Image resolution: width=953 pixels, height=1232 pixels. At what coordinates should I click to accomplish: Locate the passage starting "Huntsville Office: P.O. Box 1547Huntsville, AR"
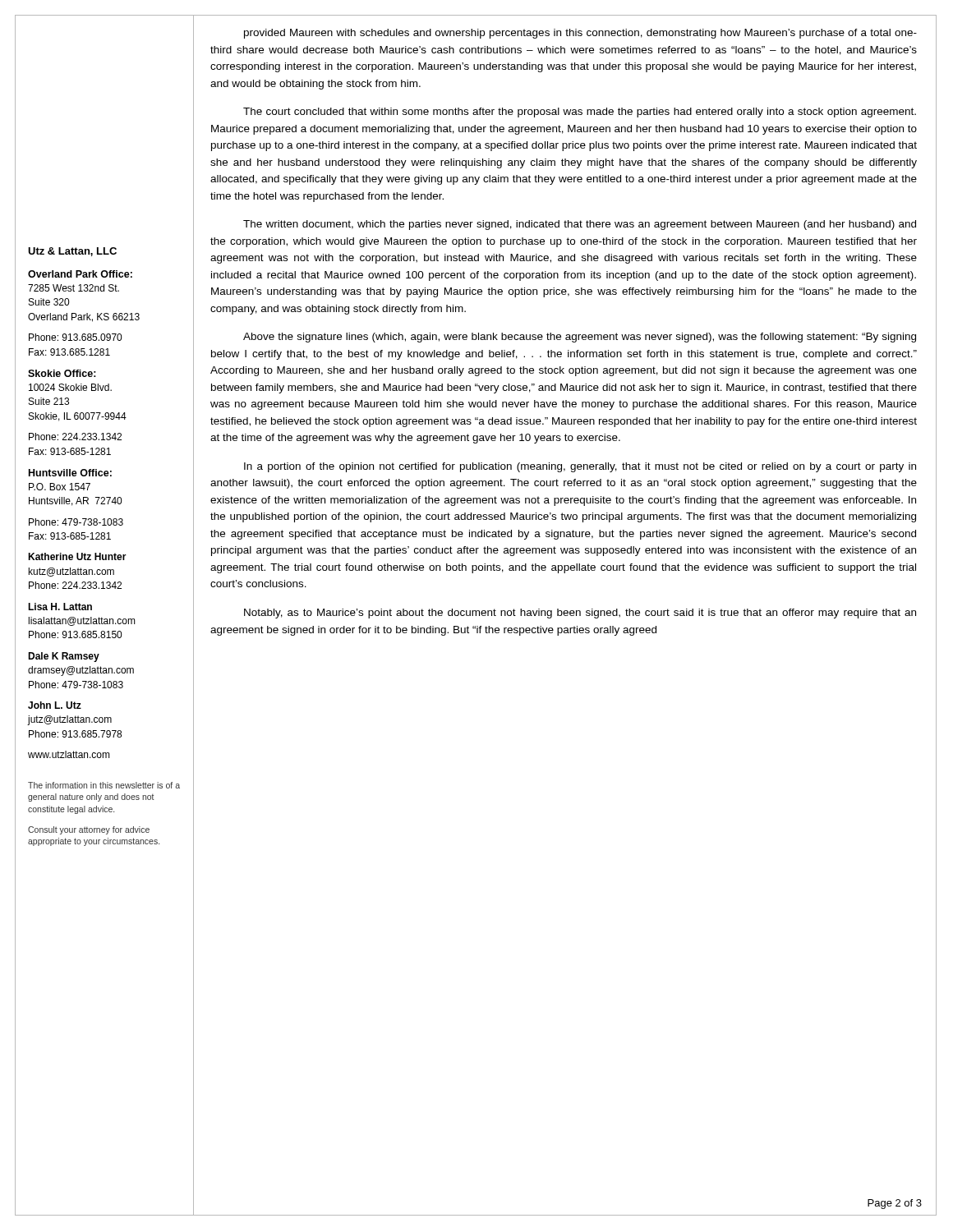click(x=105, y=506)
